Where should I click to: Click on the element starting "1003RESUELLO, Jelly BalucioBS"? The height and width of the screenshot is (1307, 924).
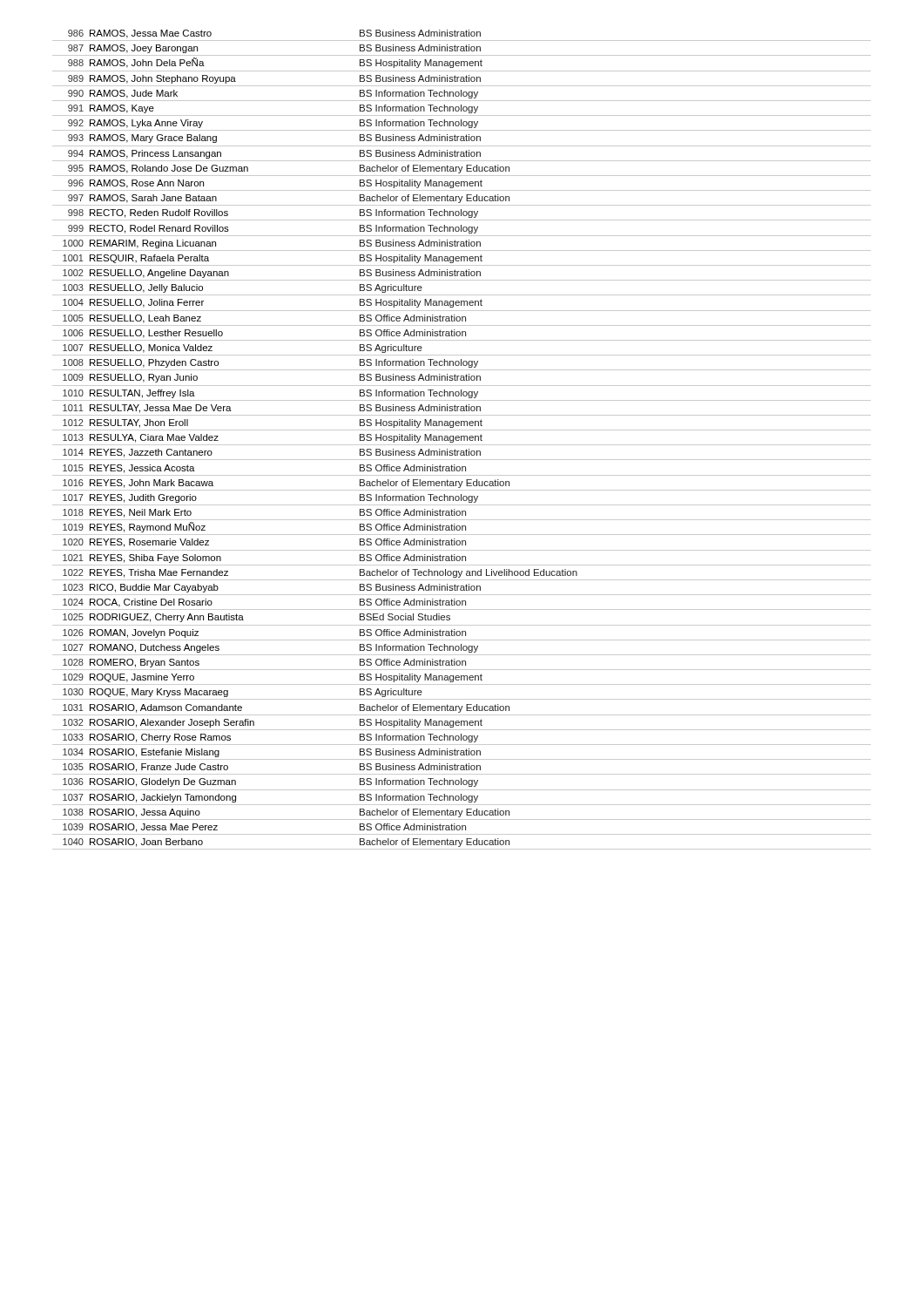(237, 288)
